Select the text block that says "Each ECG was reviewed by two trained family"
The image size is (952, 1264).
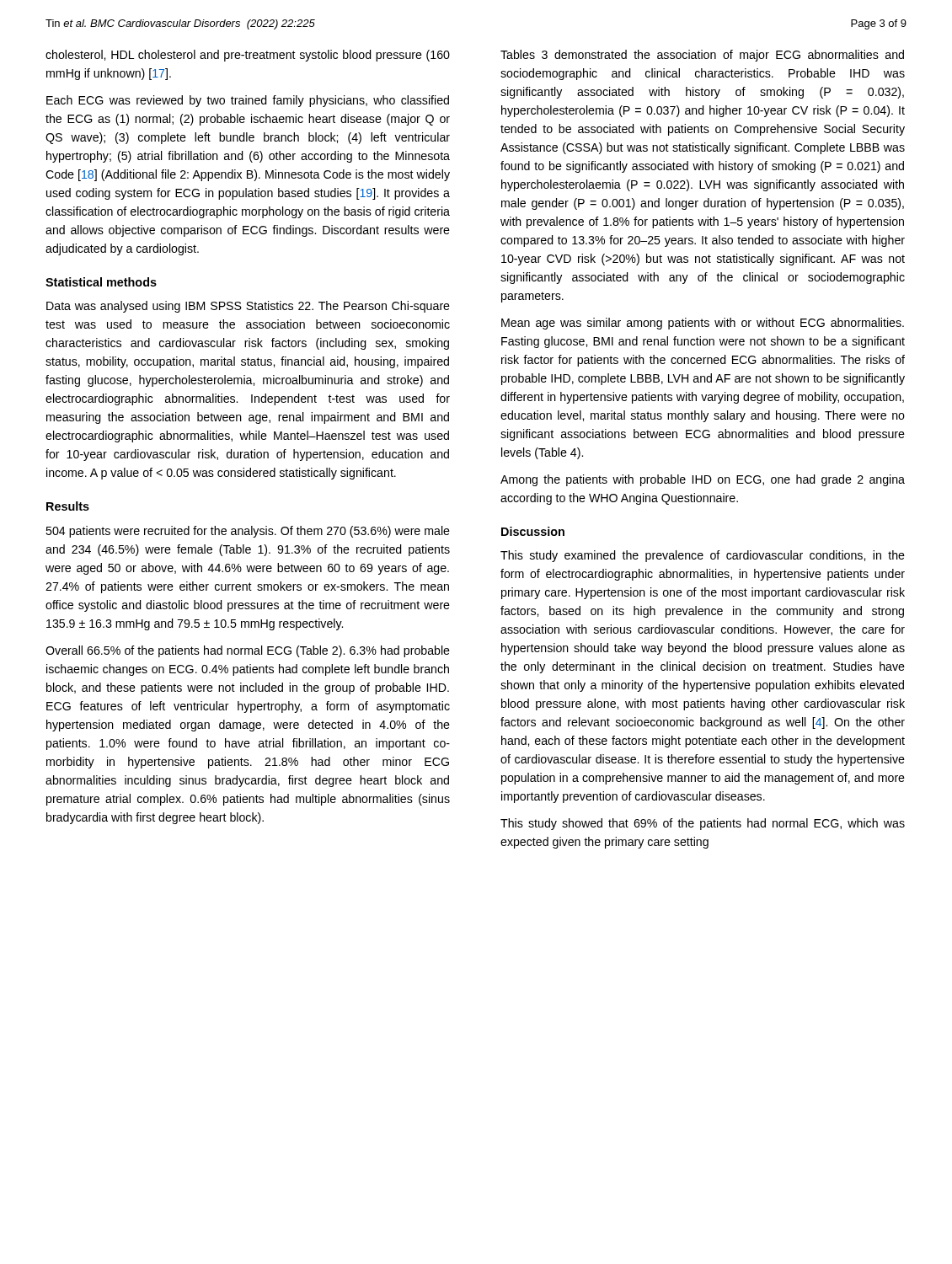(248, 174)
